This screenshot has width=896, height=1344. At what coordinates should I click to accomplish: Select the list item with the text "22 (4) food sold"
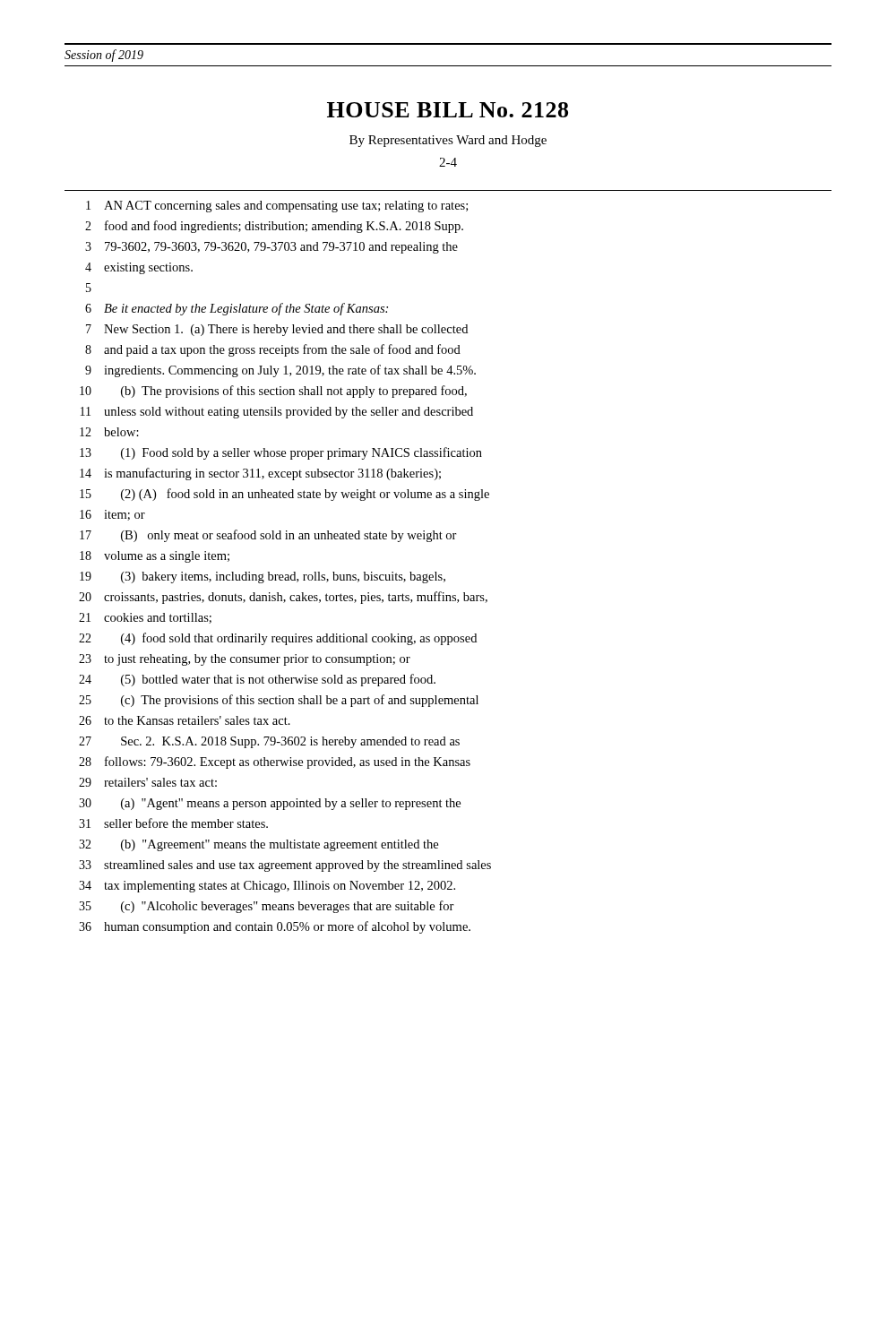448,649
